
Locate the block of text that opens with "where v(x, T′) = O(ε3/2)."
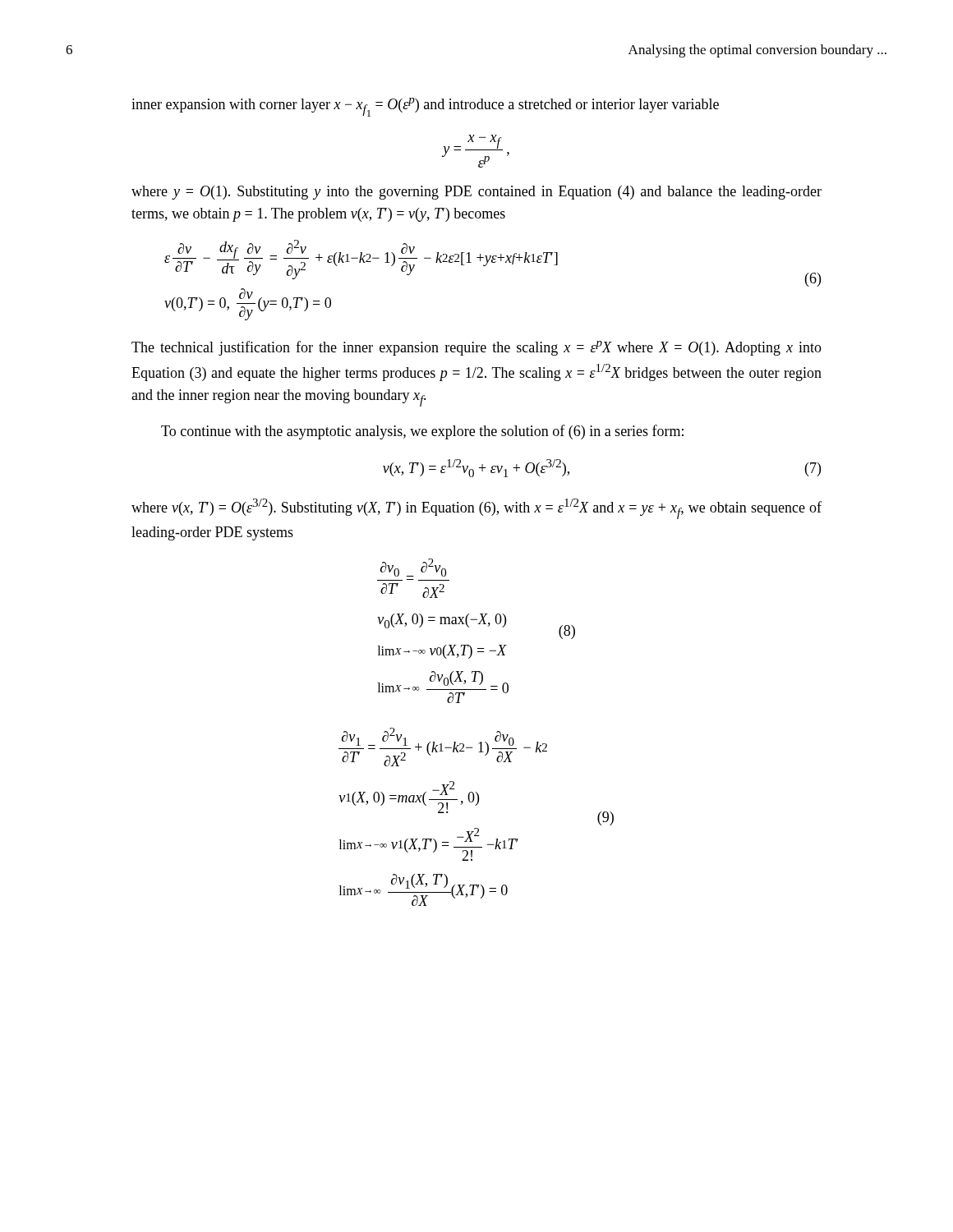(x=476, y=519)
